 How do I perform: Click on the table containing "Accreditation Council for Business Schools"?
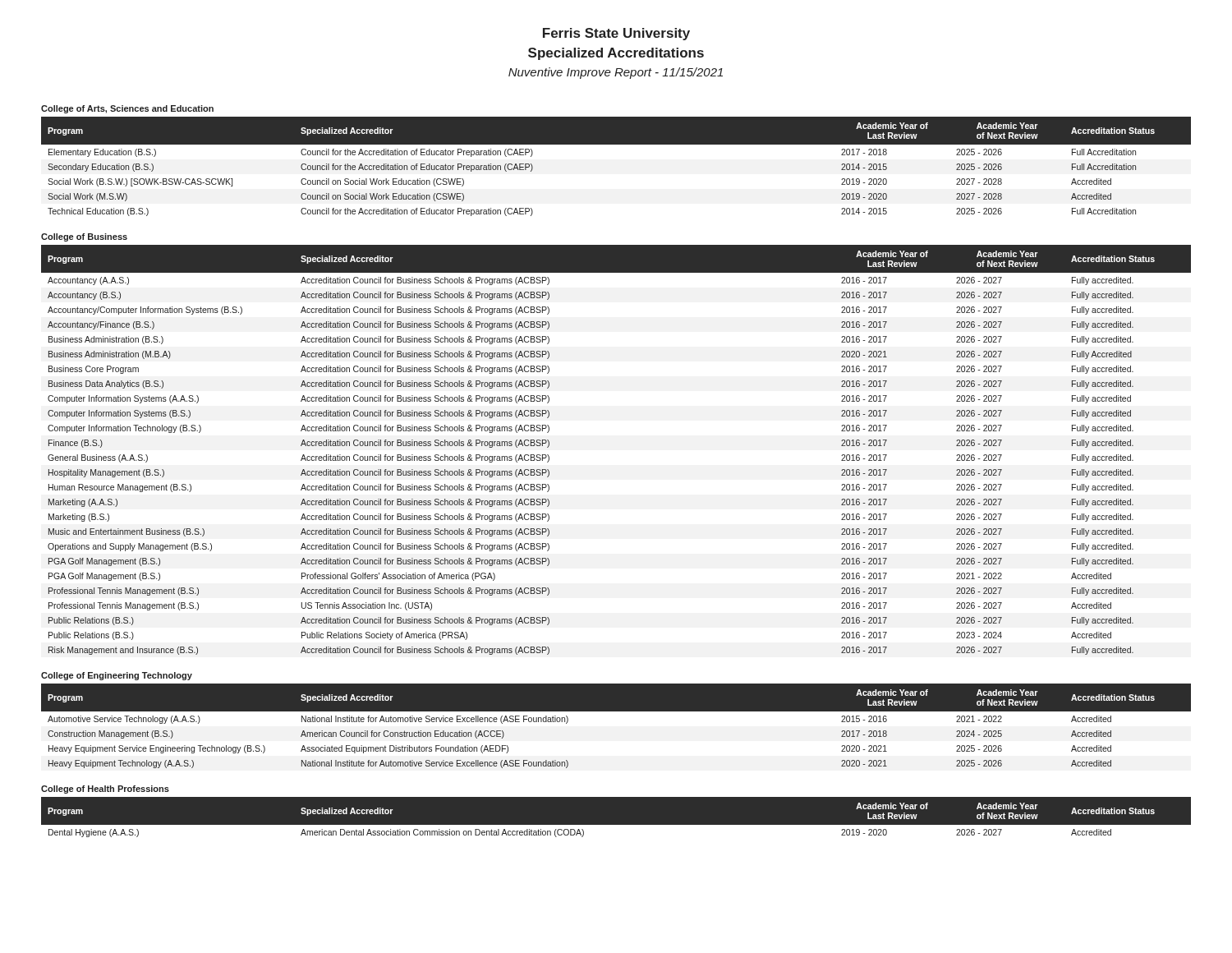click(616, 451)
